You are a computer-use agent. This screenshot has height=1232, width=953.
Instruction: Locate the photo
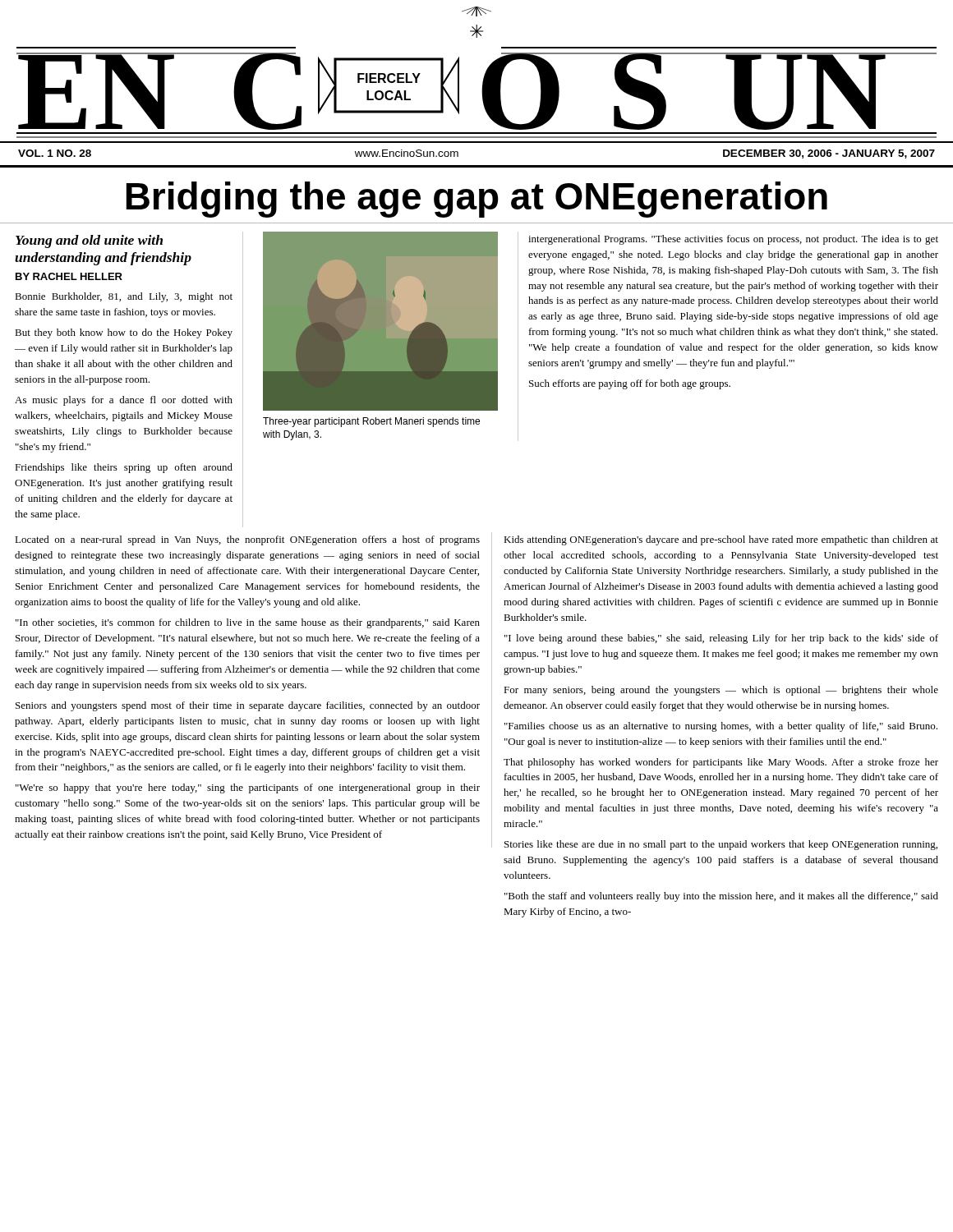[380, 336]
